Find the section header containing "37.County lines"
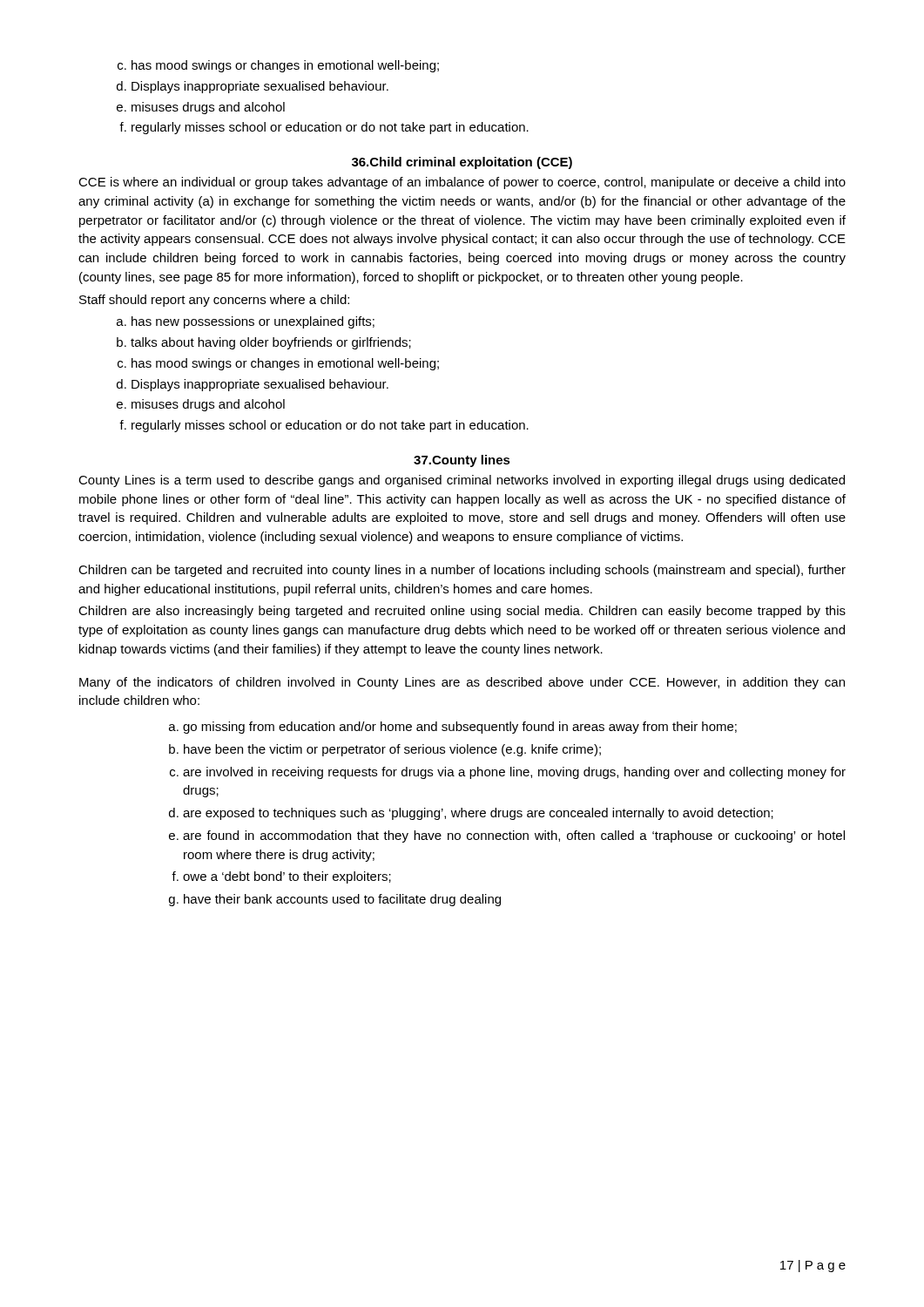Image resolution: width=924 pixels, height=1307 pixels. tap(462, 459)
